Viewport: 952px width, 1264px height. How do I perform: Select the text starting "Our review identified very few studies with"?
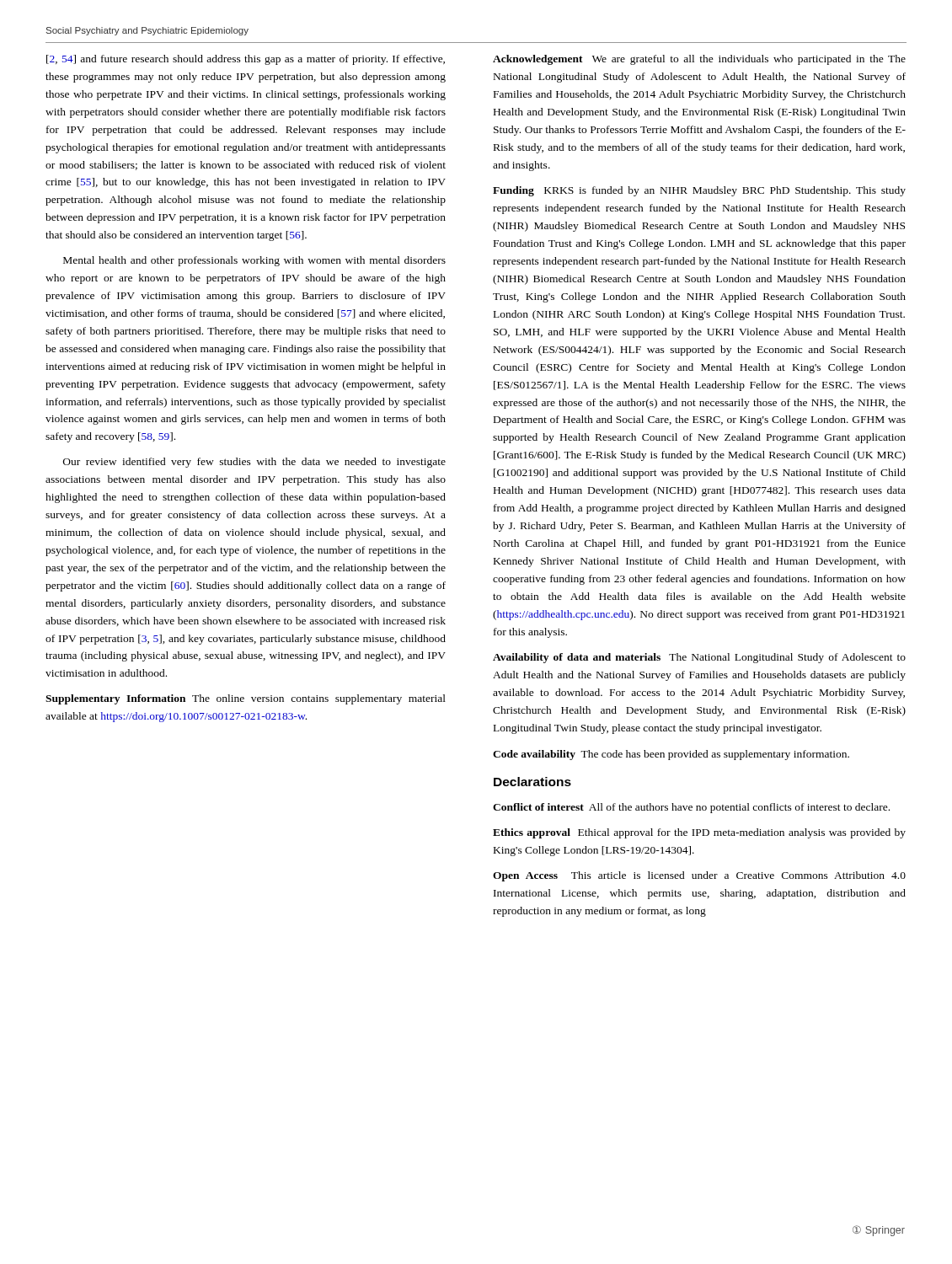pyautogui.click(x=246, y=567)
